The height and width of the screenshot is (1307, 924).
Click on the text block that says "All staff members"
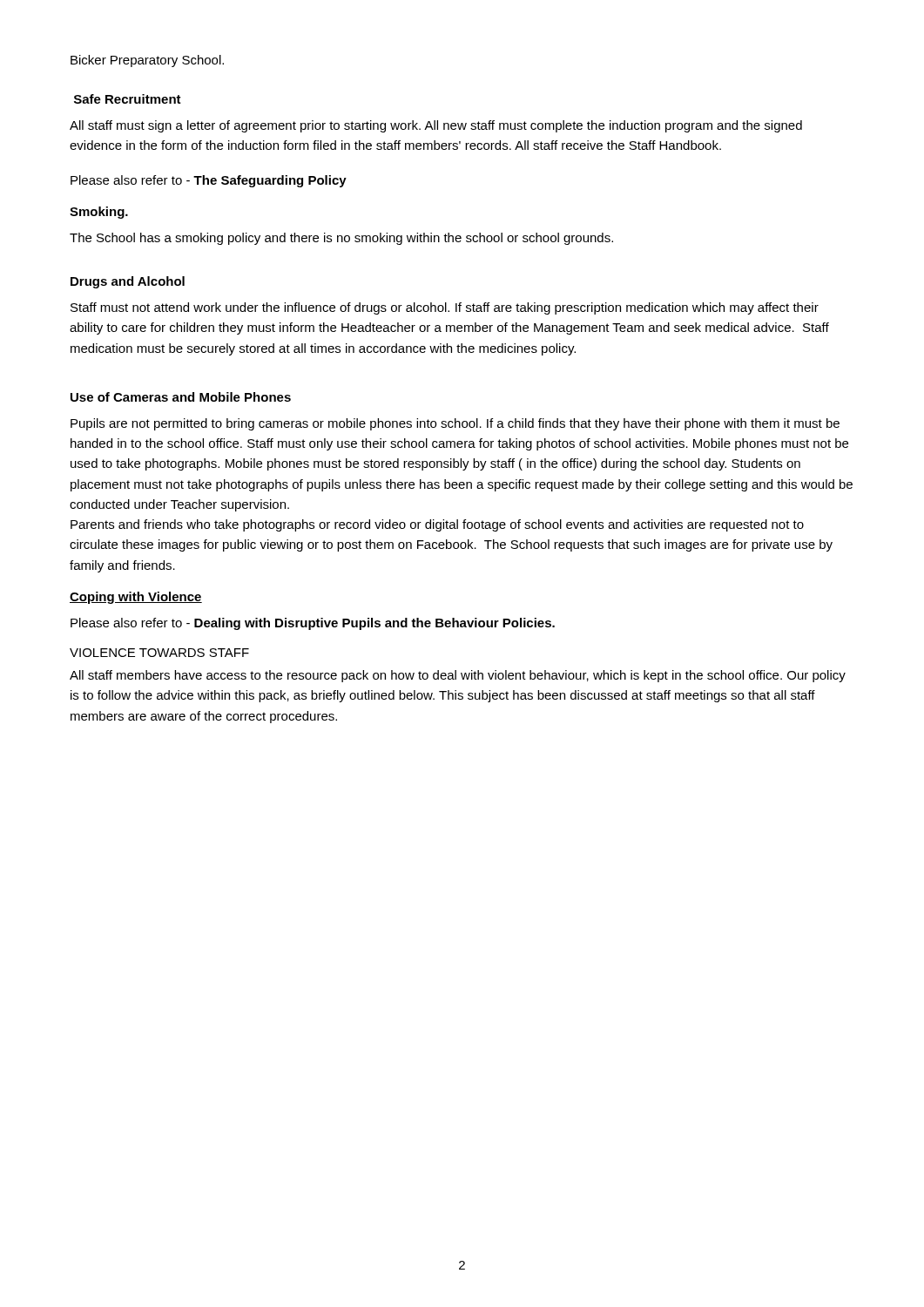pos(458,695)
